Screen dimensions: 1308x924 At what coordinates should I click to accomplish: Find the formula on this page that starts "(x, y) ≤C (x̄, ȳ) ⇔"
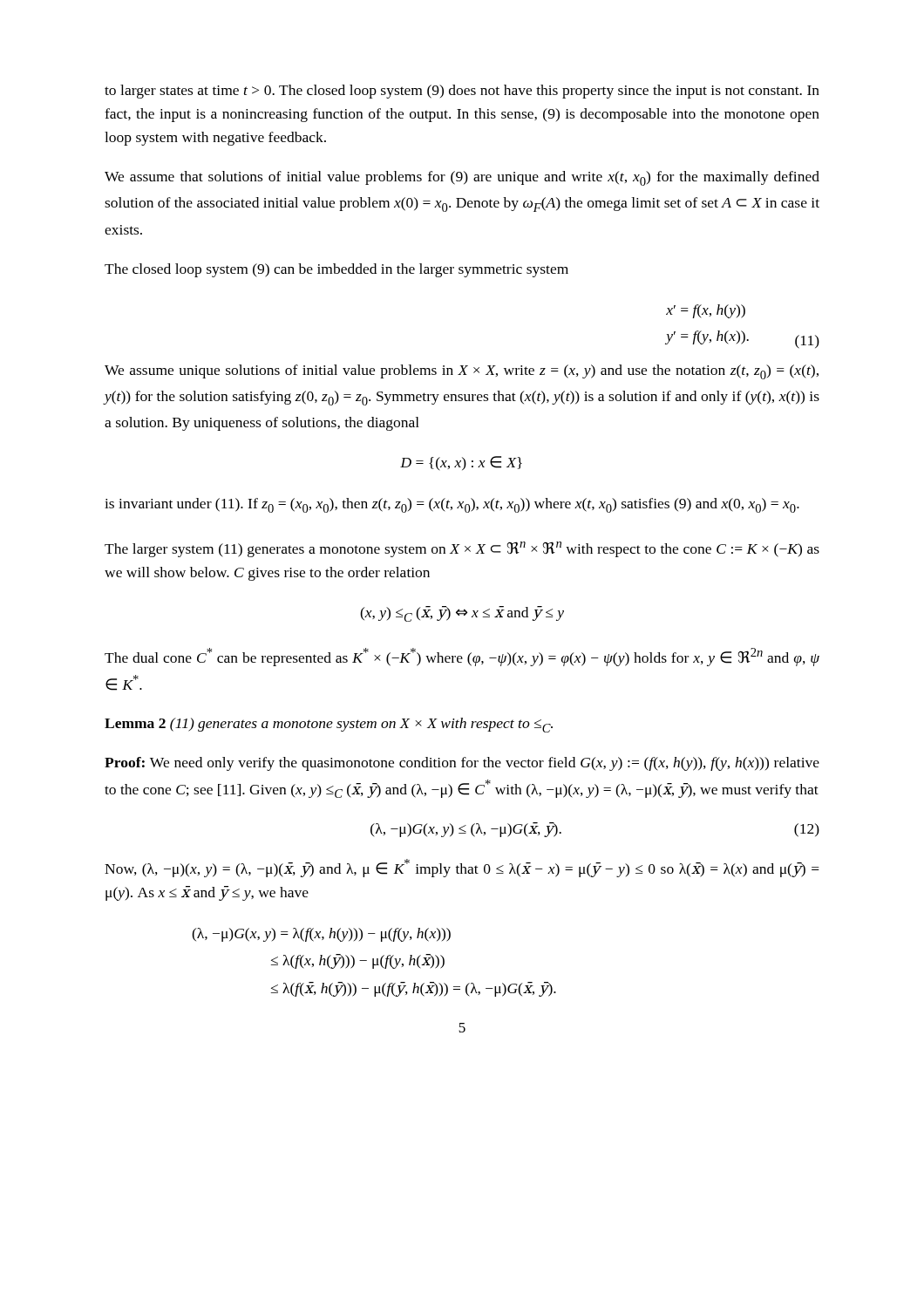coord(462,614)
